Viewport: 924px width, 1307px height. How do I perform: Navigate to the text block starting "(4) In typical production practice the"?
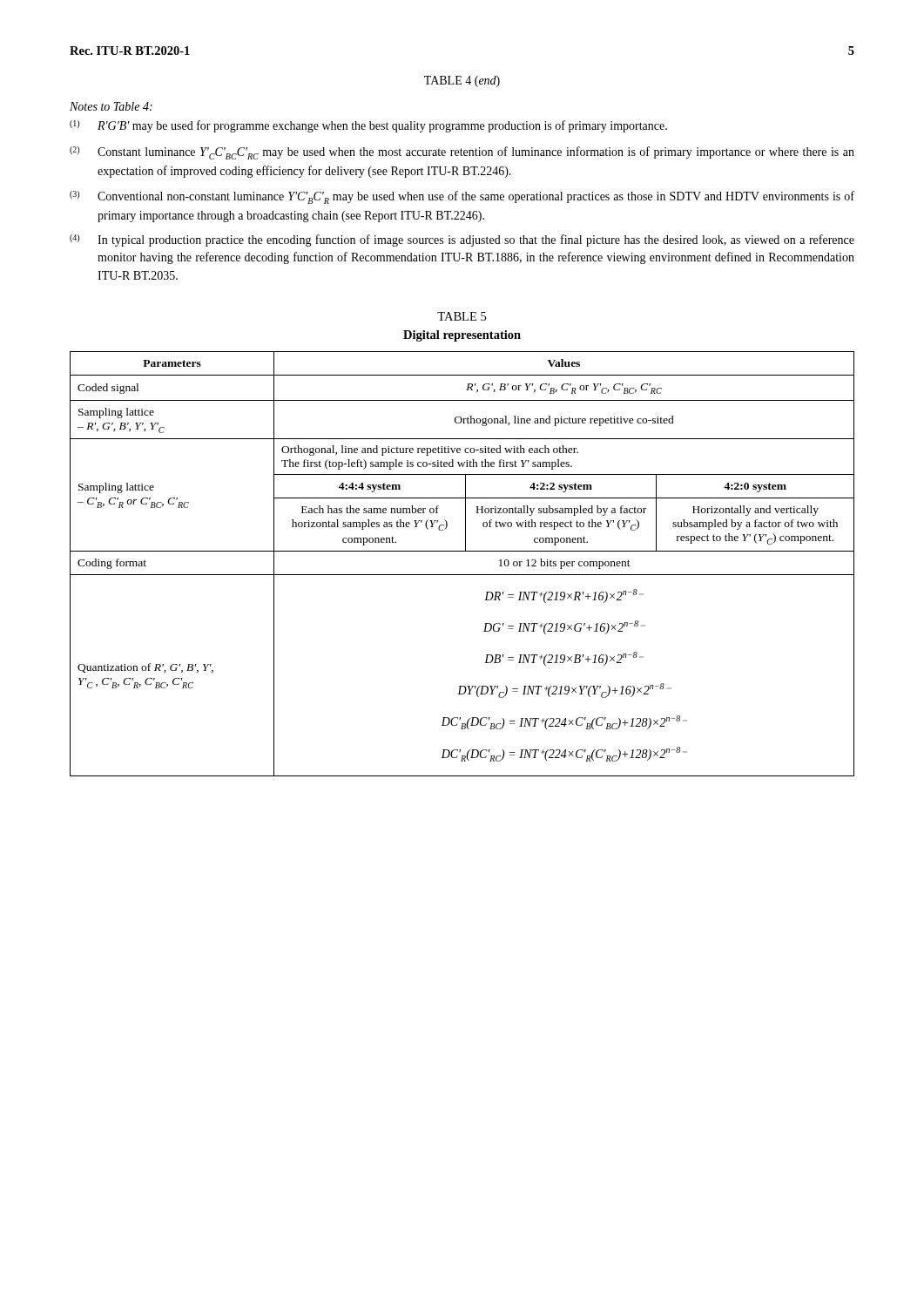[462, 258]
